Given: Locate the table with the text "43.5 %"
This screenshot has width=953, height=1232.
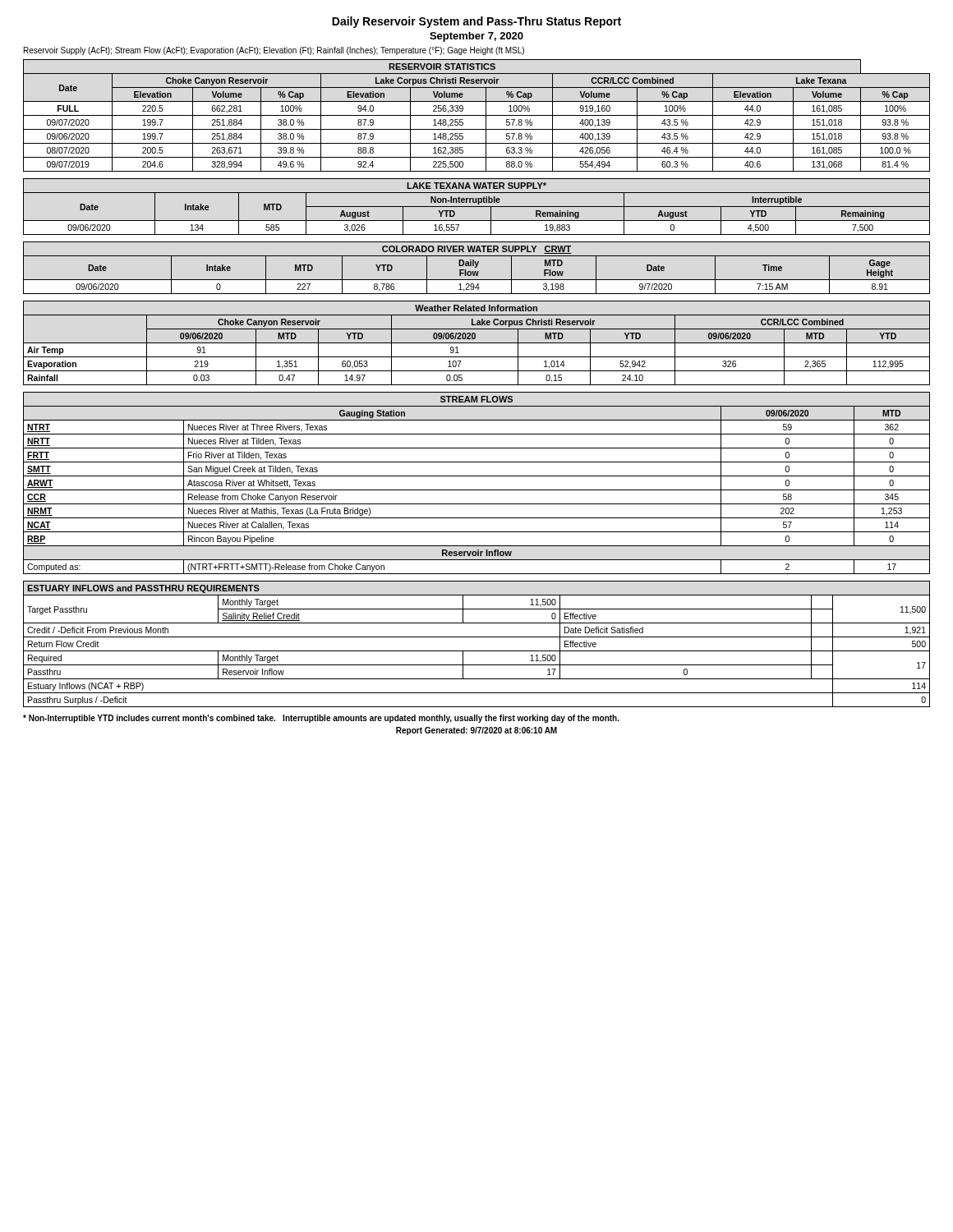Looking at the screenshot, I should [476, 115].
